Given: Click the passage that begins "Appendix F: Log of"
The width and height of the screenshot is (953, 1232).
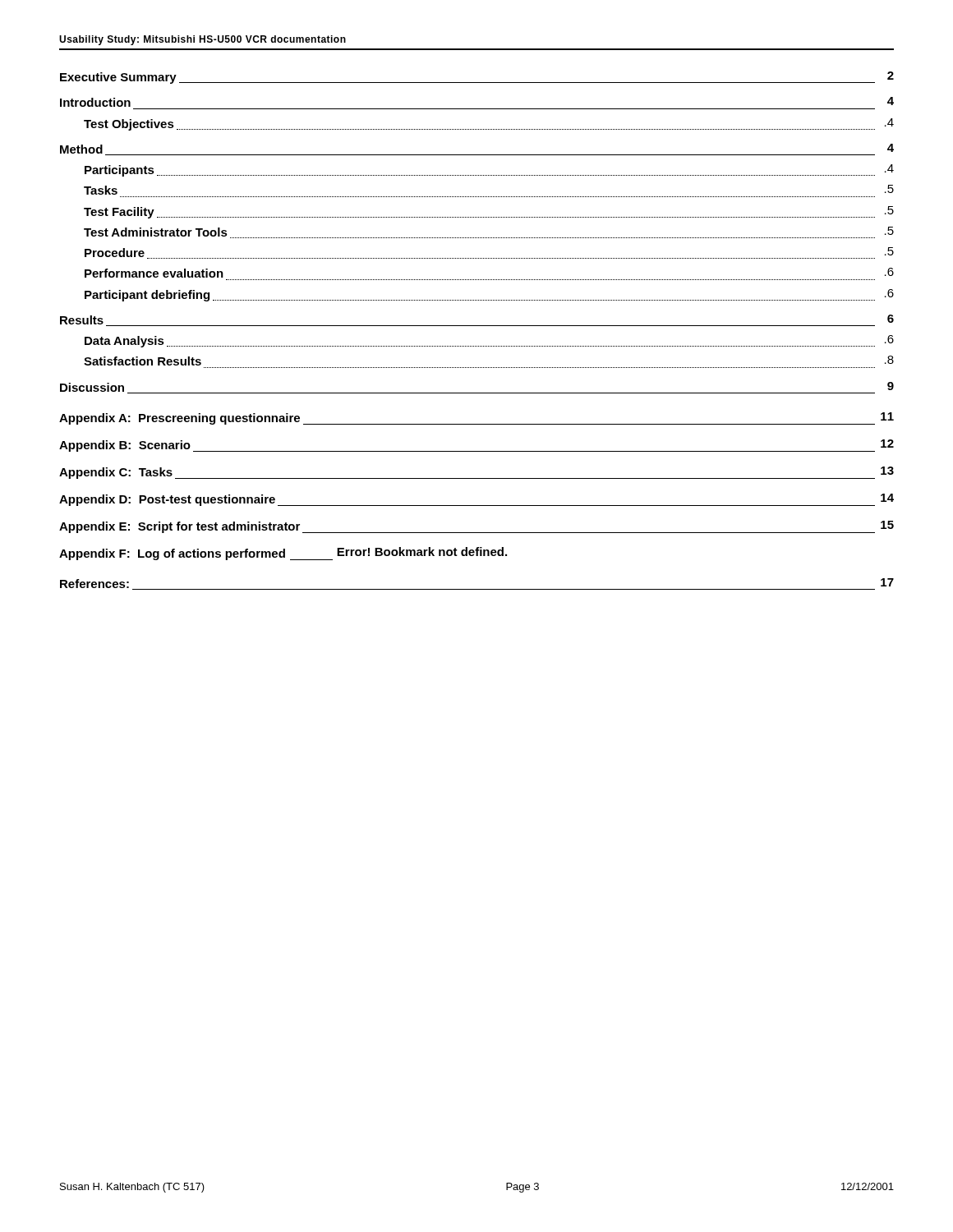Looking at the screenshot, I should click(284, 552).
